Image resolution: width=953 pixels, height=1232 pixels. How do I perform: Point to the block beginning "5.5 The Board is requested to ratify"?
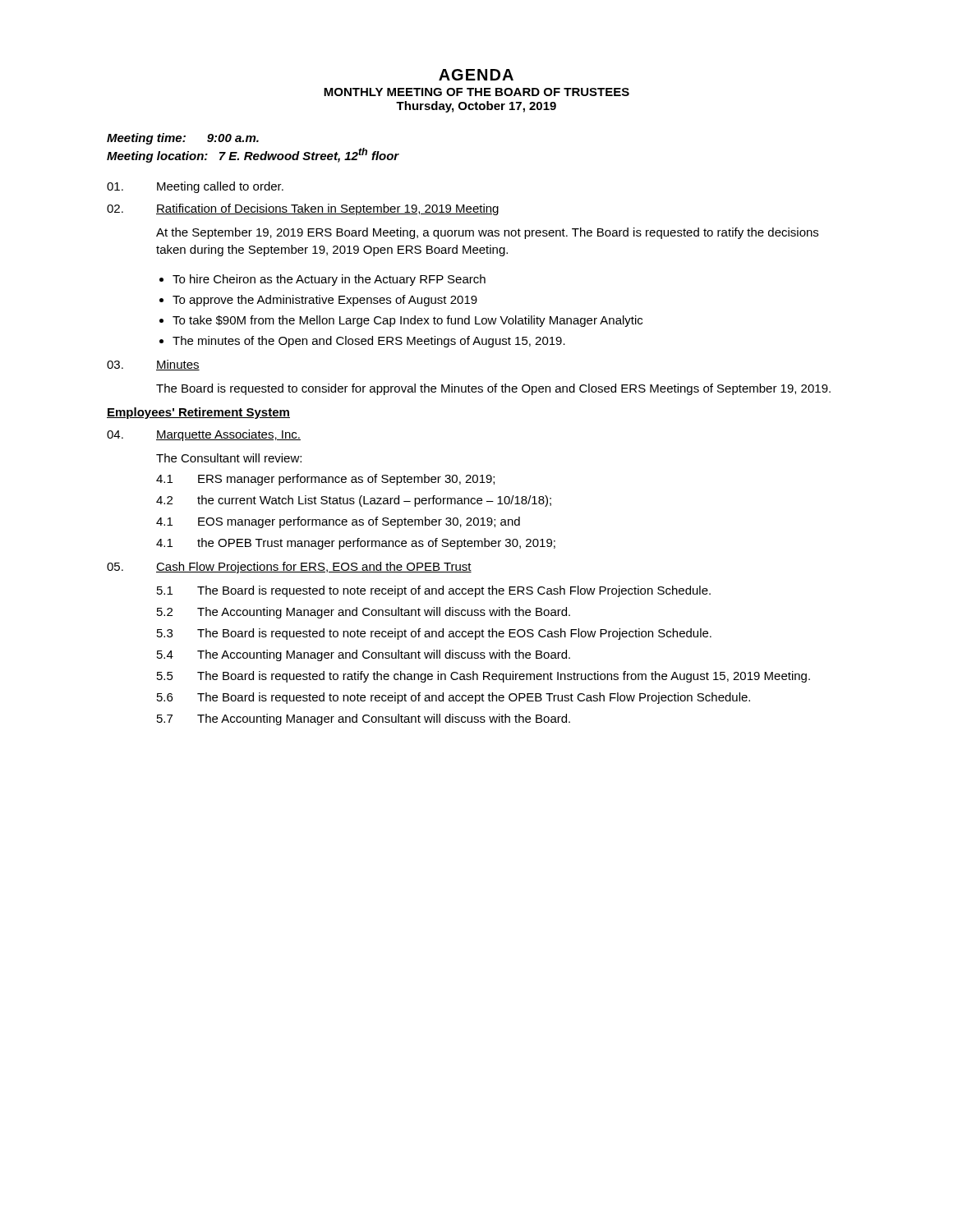(x=501, y=676)
